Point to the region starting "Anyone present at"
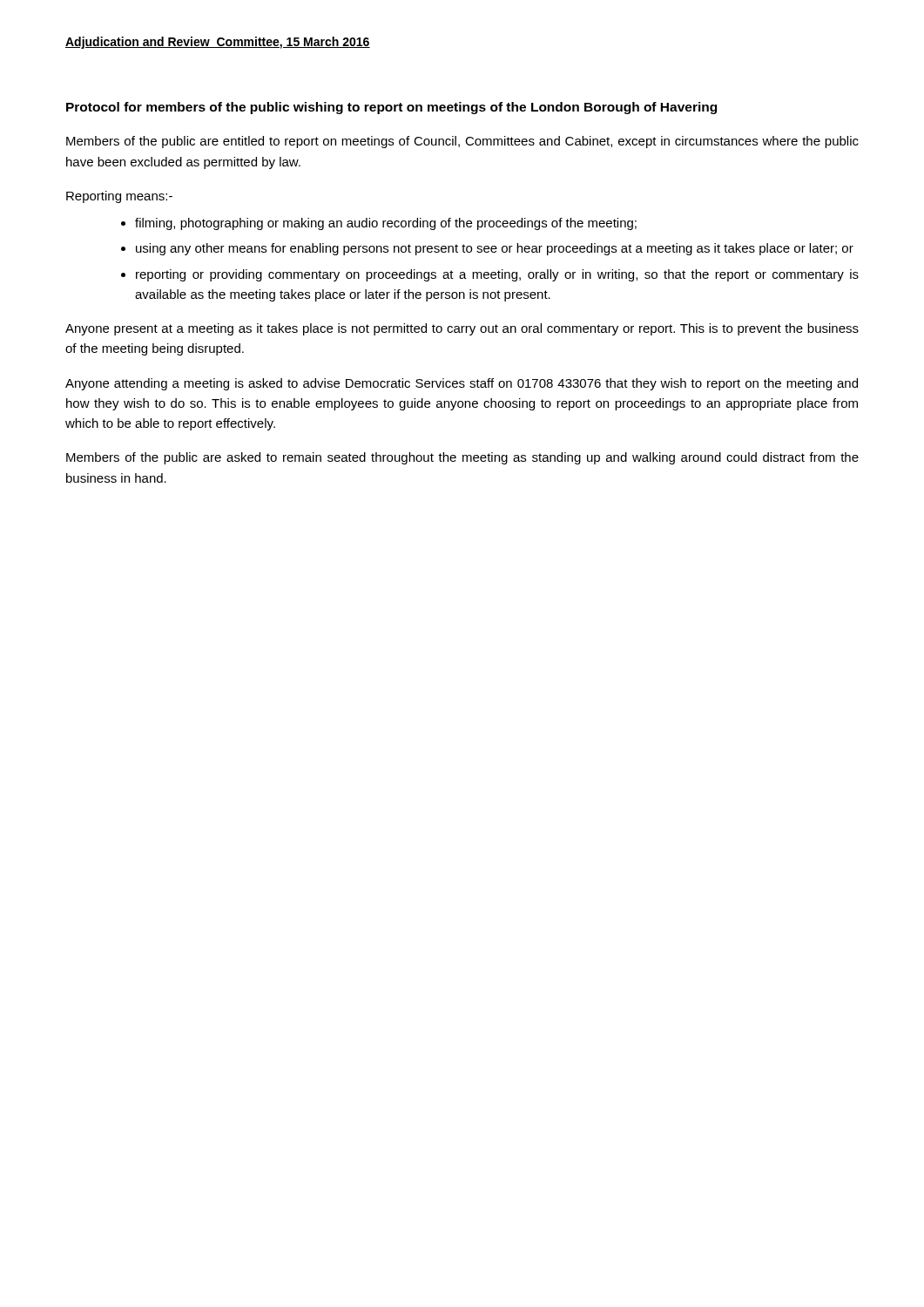This screenshot has width=924, height=1307. click(x=462, y=338)
